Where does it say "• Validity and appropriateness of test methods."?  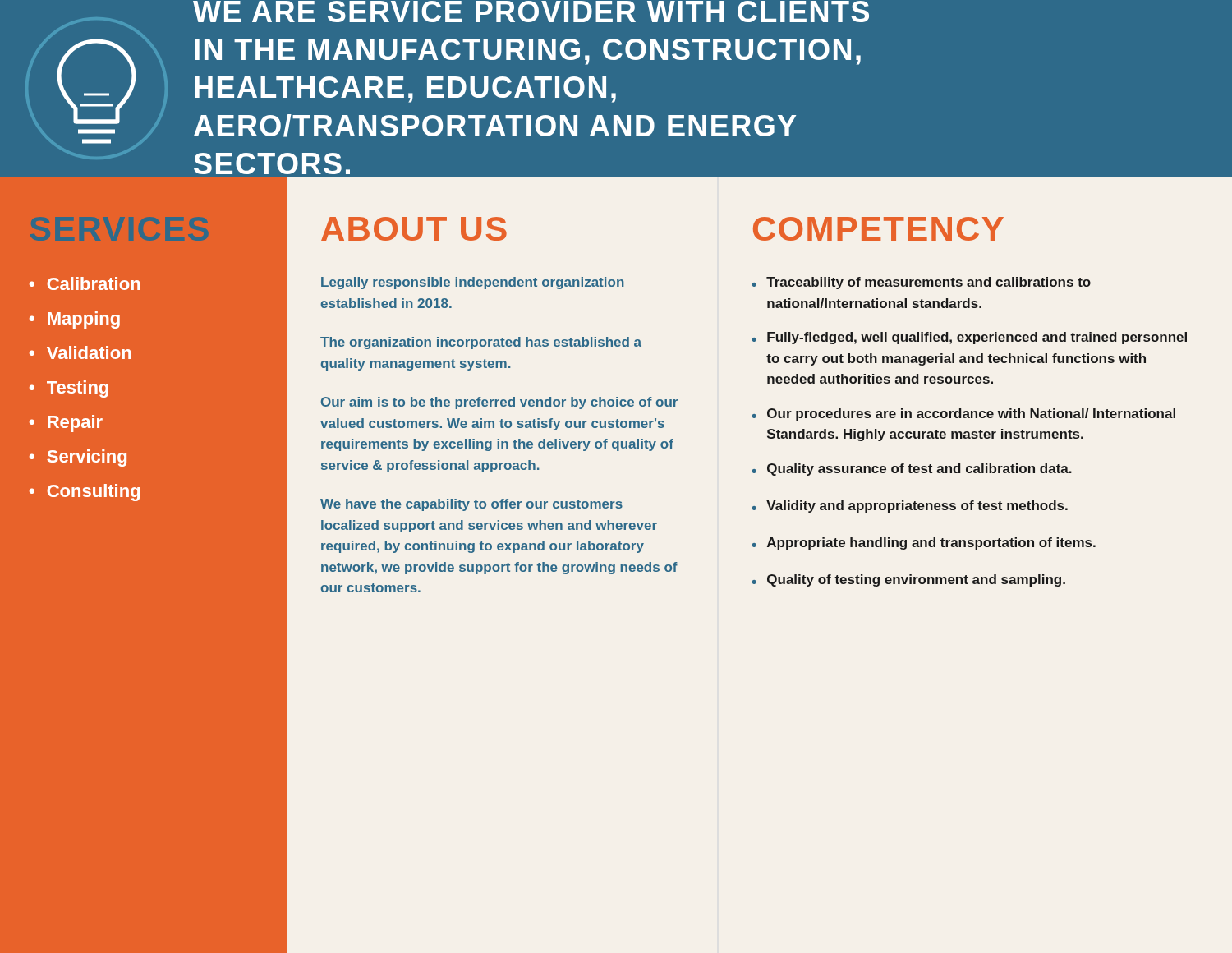(975, 507)
